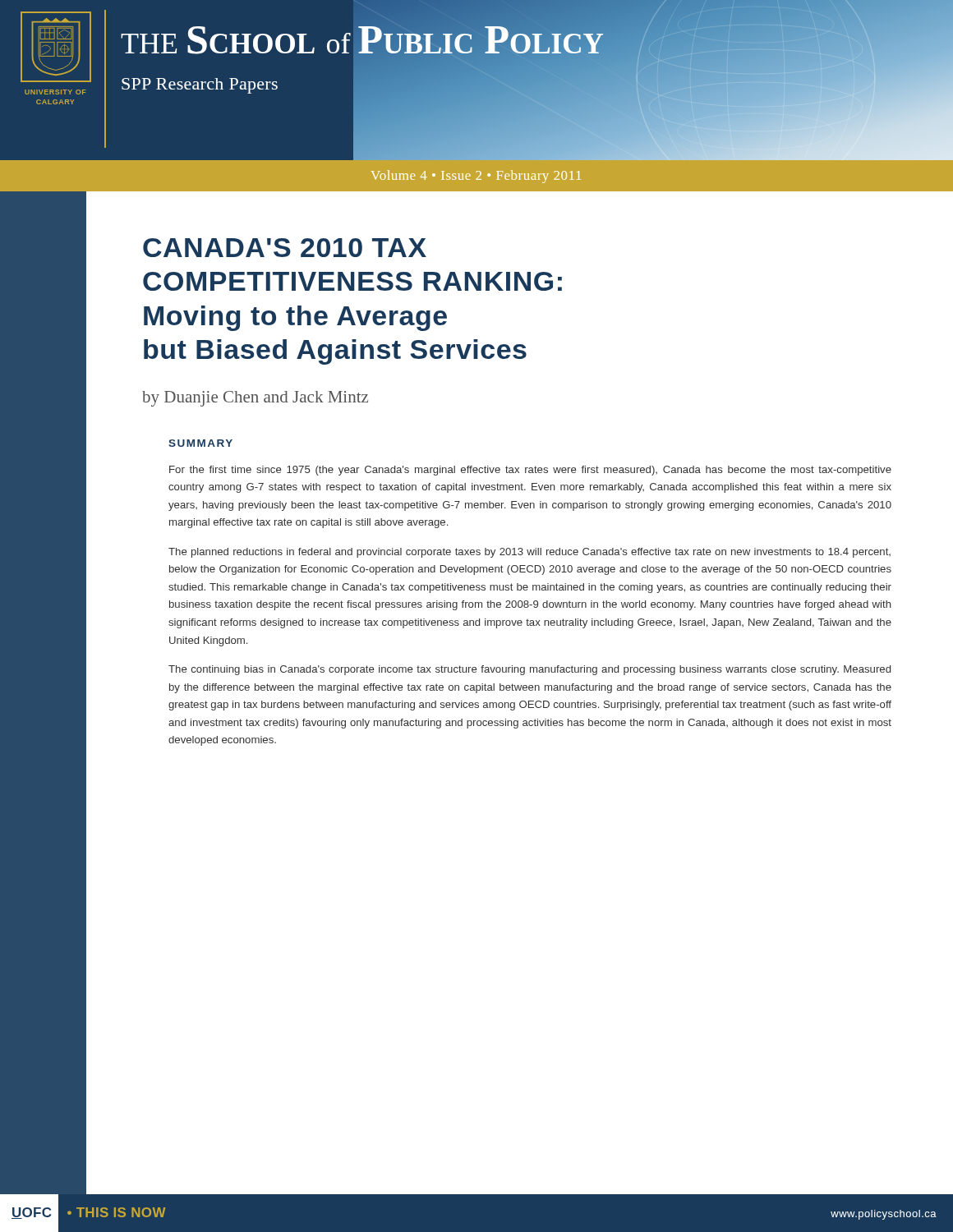Point to the element starting "For the first time since 1975 (the"
Screen dimensions: 1232x953
(x=530, y=496)
